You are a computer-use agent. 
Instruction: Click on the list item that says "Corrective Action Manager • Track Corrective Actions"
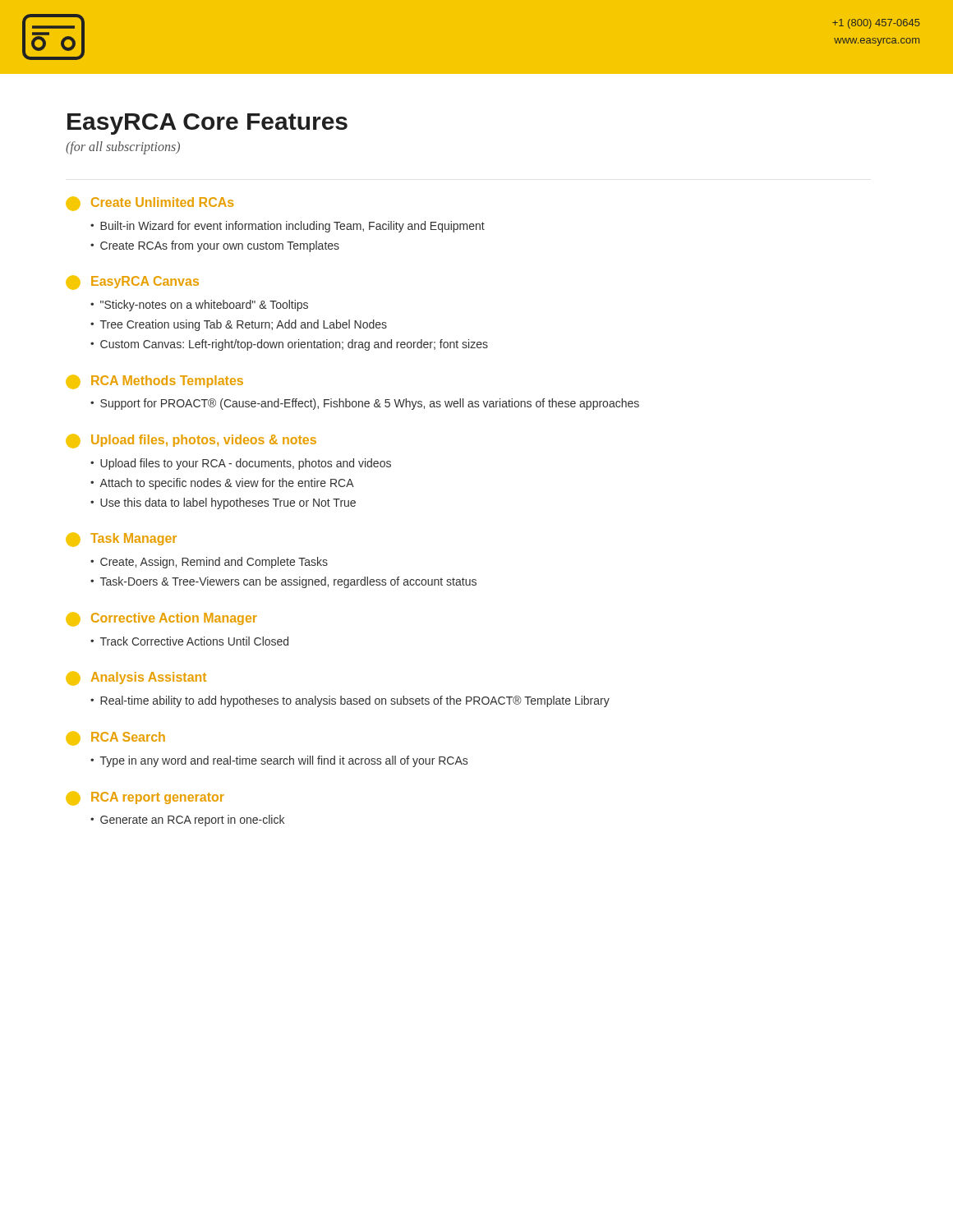click(x=161, y=619)
